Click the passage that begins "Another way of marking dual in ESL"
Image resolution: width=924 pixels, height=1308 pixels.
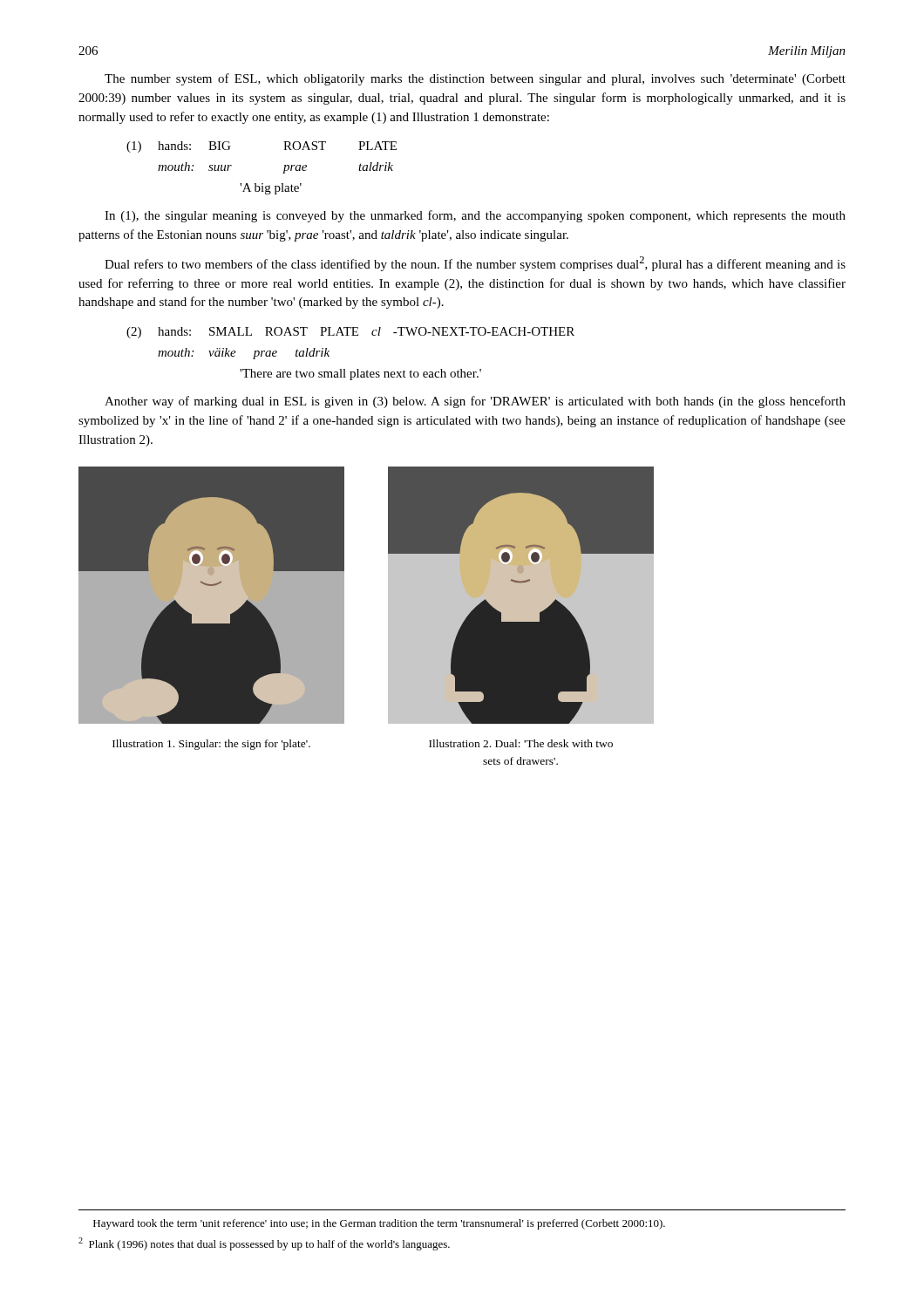[462, 421]
